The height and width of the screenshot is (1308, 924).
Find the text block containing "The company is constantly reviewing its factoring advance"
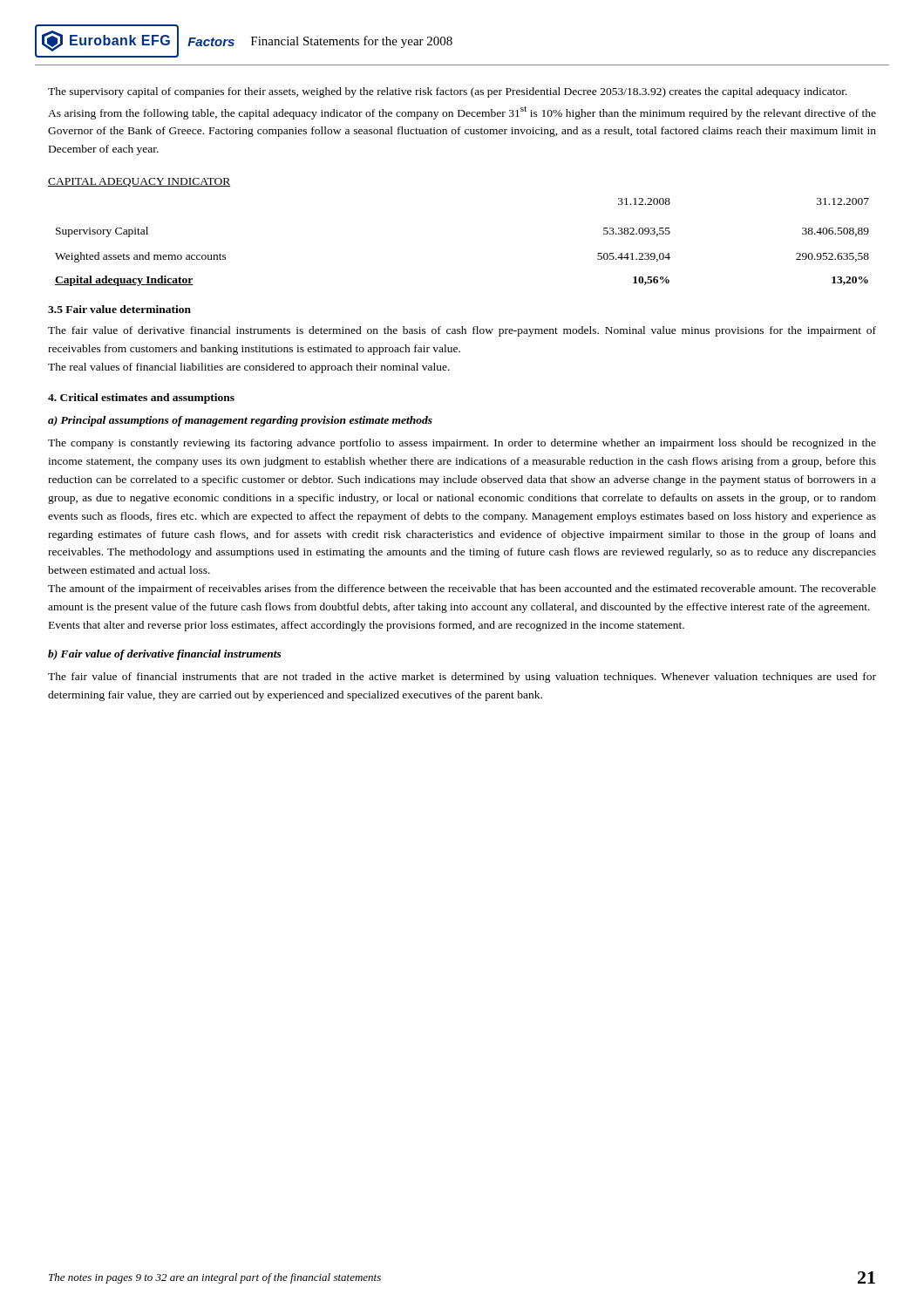pos(462,534)
